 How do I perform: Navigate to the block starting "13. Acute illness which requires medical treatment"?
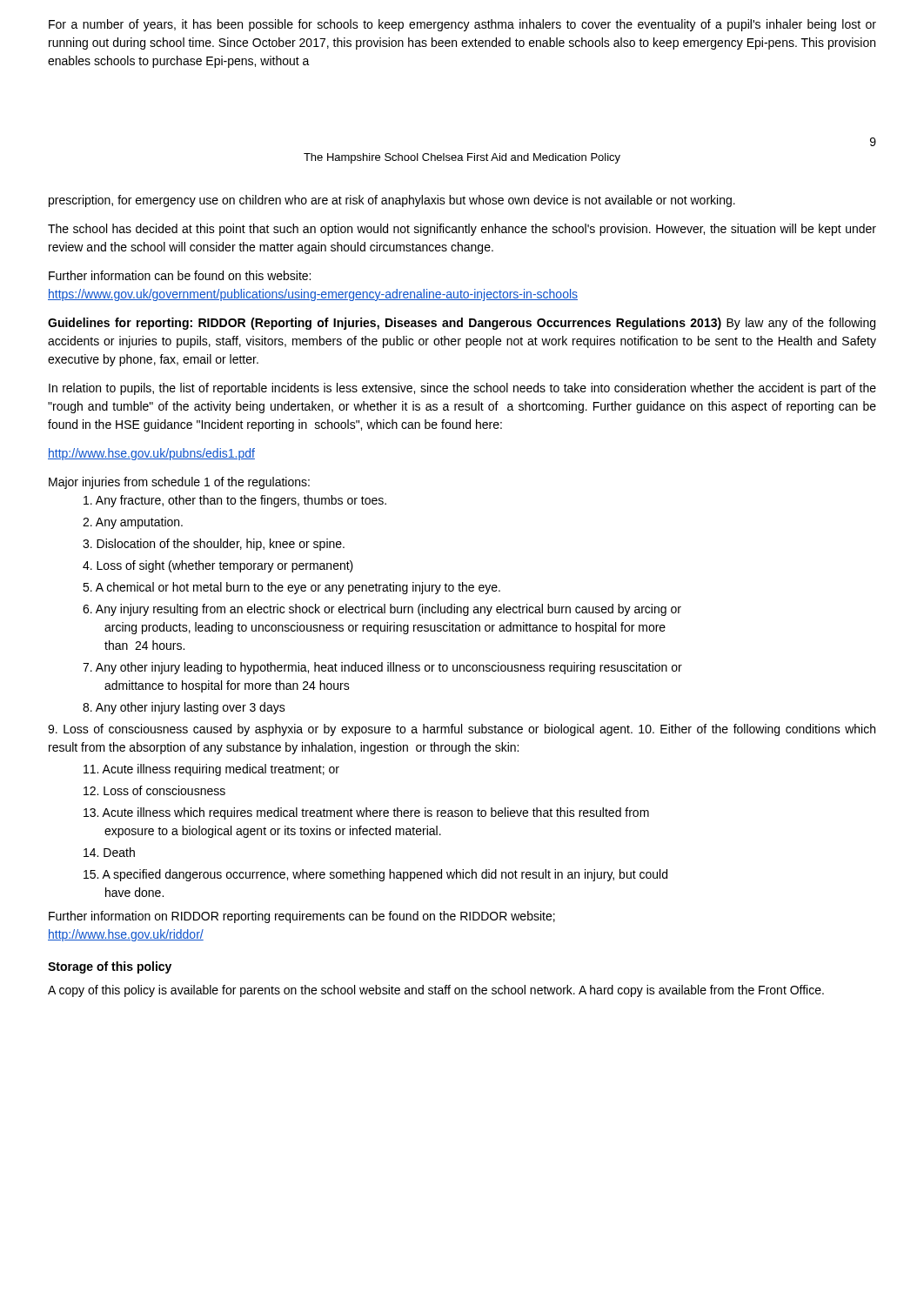(366, 823)
